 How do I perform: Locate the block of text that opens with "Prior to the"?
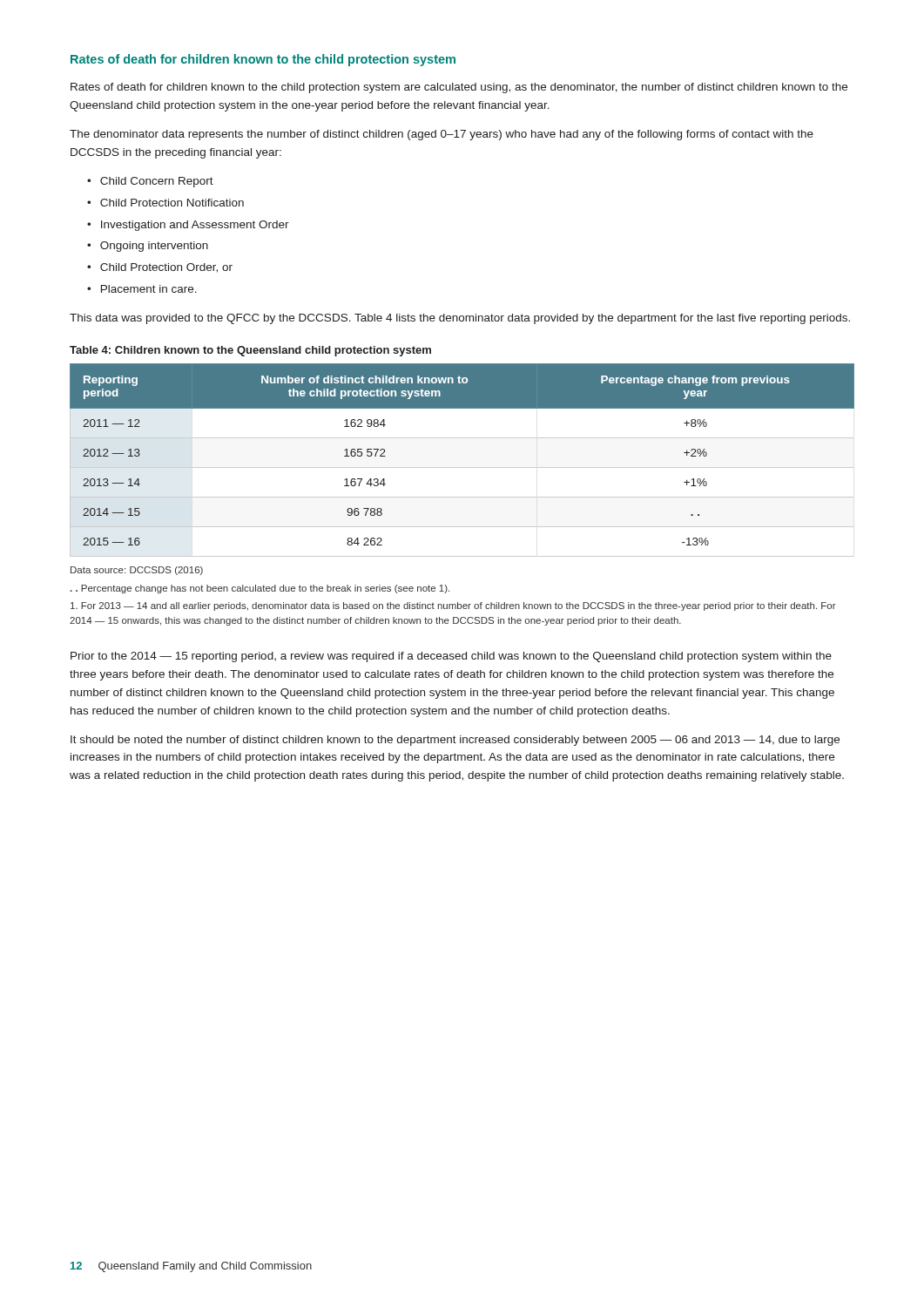[x=452, y=683]
